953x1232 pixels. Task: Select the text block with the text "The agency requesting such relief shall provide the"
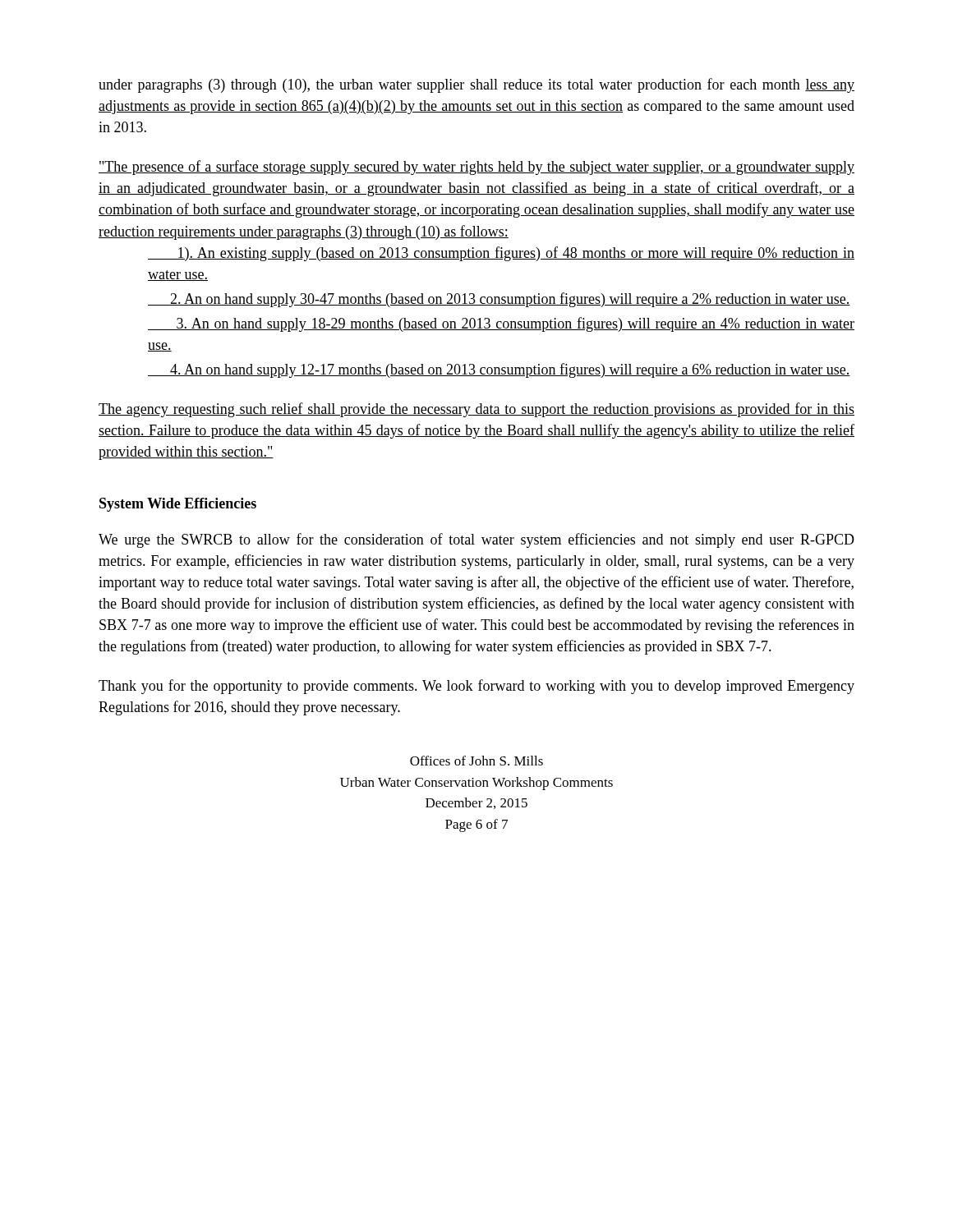[x=476, y=431]
